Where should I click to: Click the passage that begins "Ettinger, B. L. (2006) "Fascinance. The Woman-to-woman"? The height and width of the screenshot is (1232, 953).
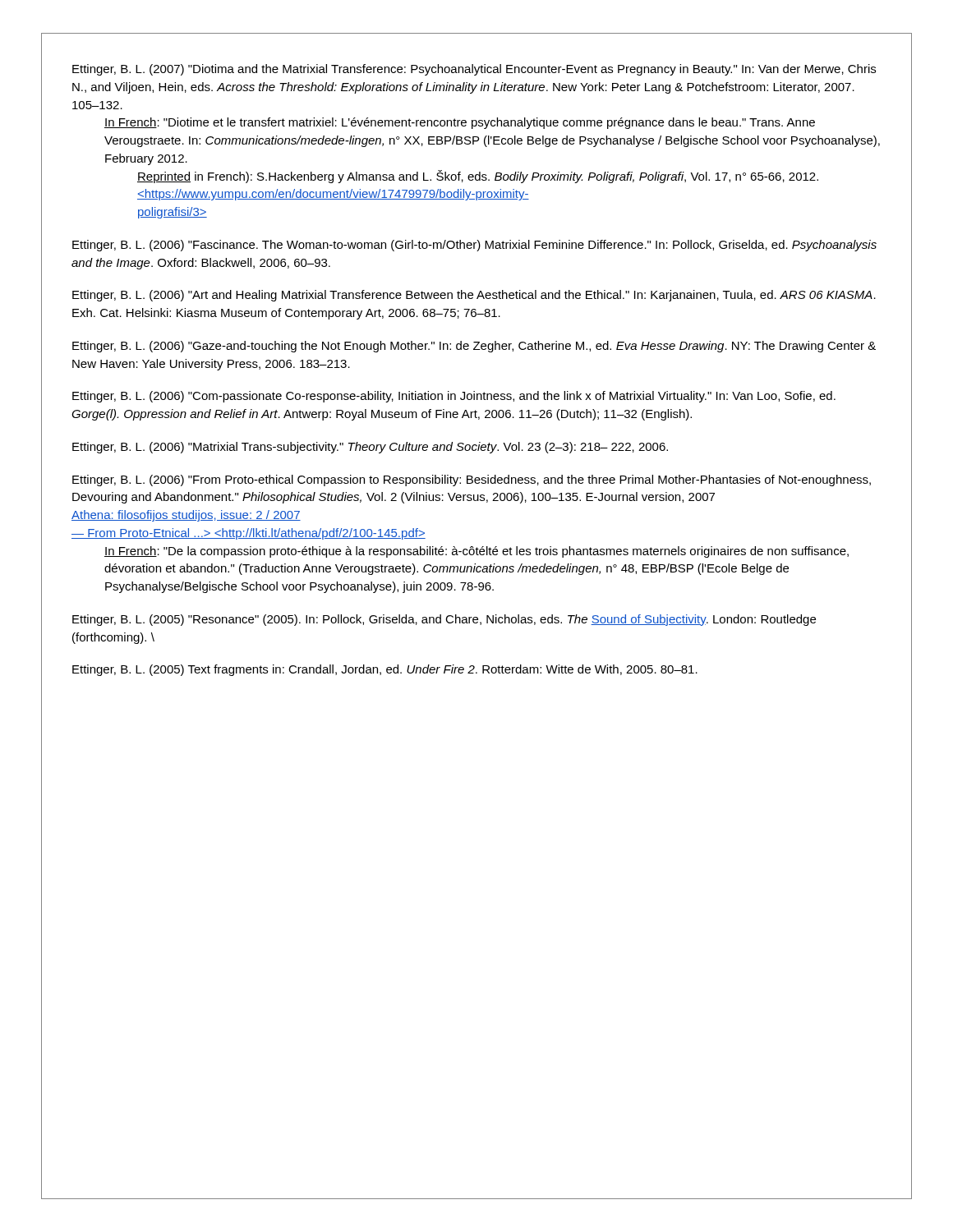pos(474,253)
